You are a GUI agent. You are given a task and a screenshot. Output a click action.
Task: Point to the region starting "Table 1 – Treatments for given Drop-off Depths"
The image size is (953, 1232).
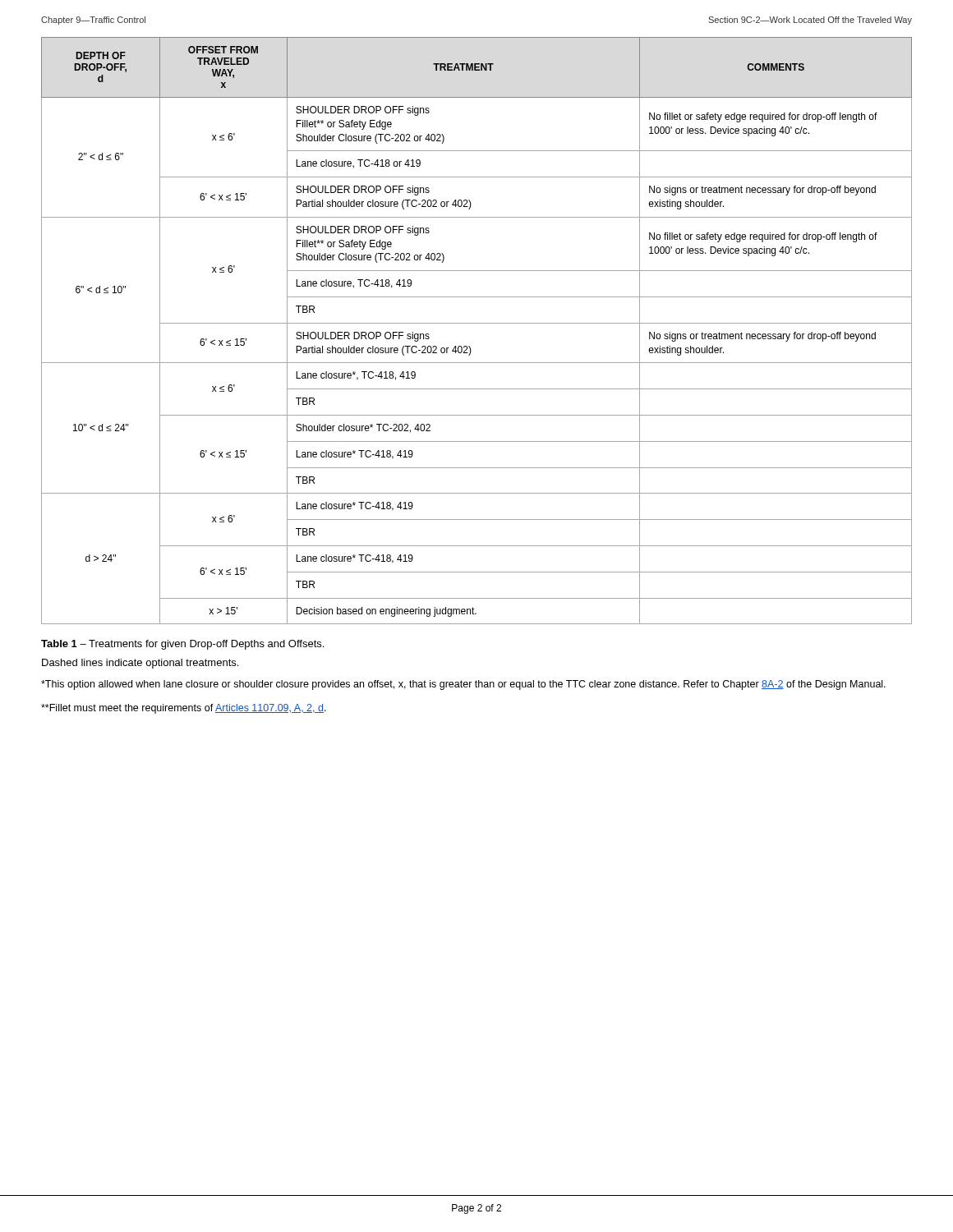click(x=183, y=644)
